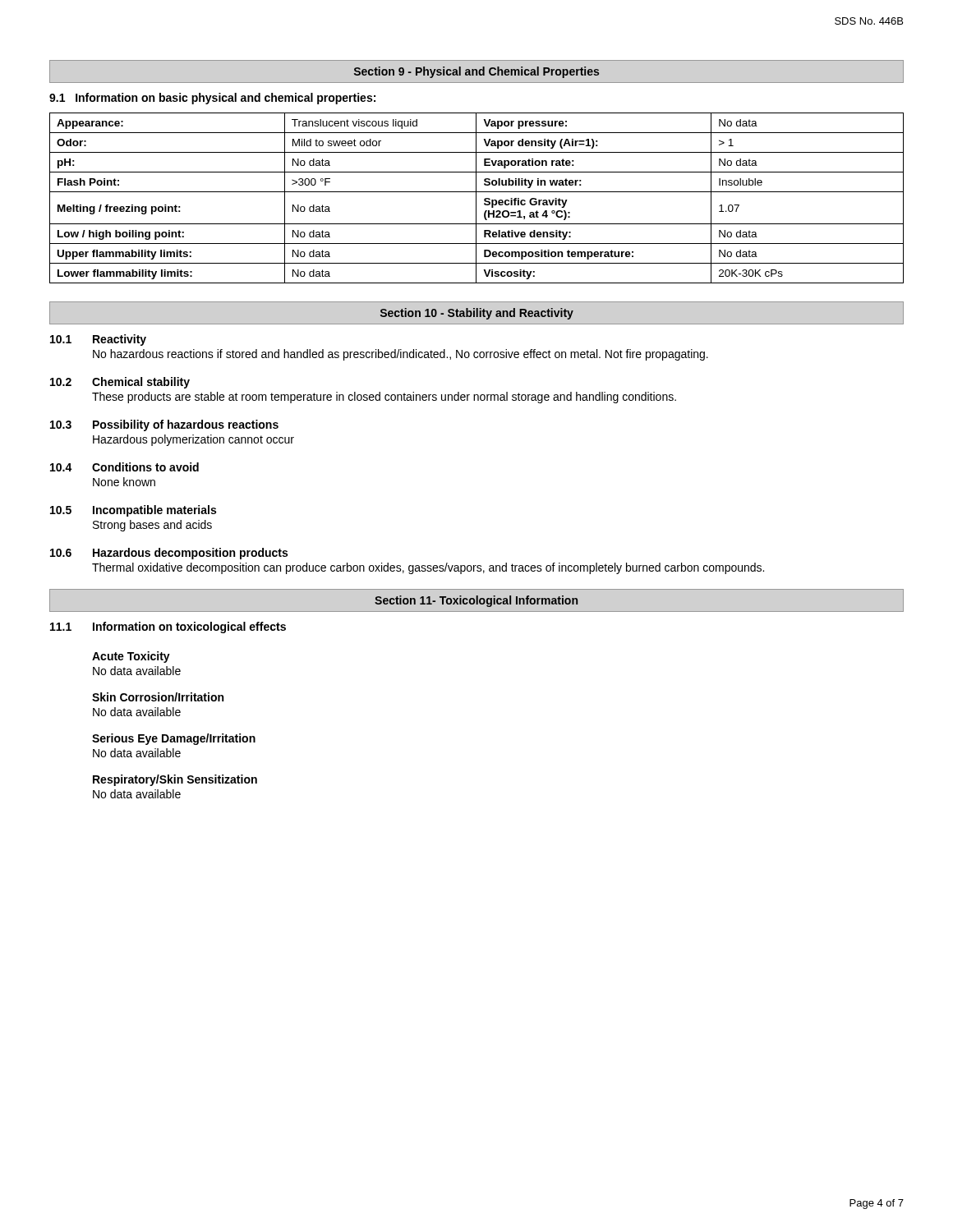Viewport: 953px width, 1232px height.
Task: Locate the text block that reads "These products are"
Action: (385, 397)
